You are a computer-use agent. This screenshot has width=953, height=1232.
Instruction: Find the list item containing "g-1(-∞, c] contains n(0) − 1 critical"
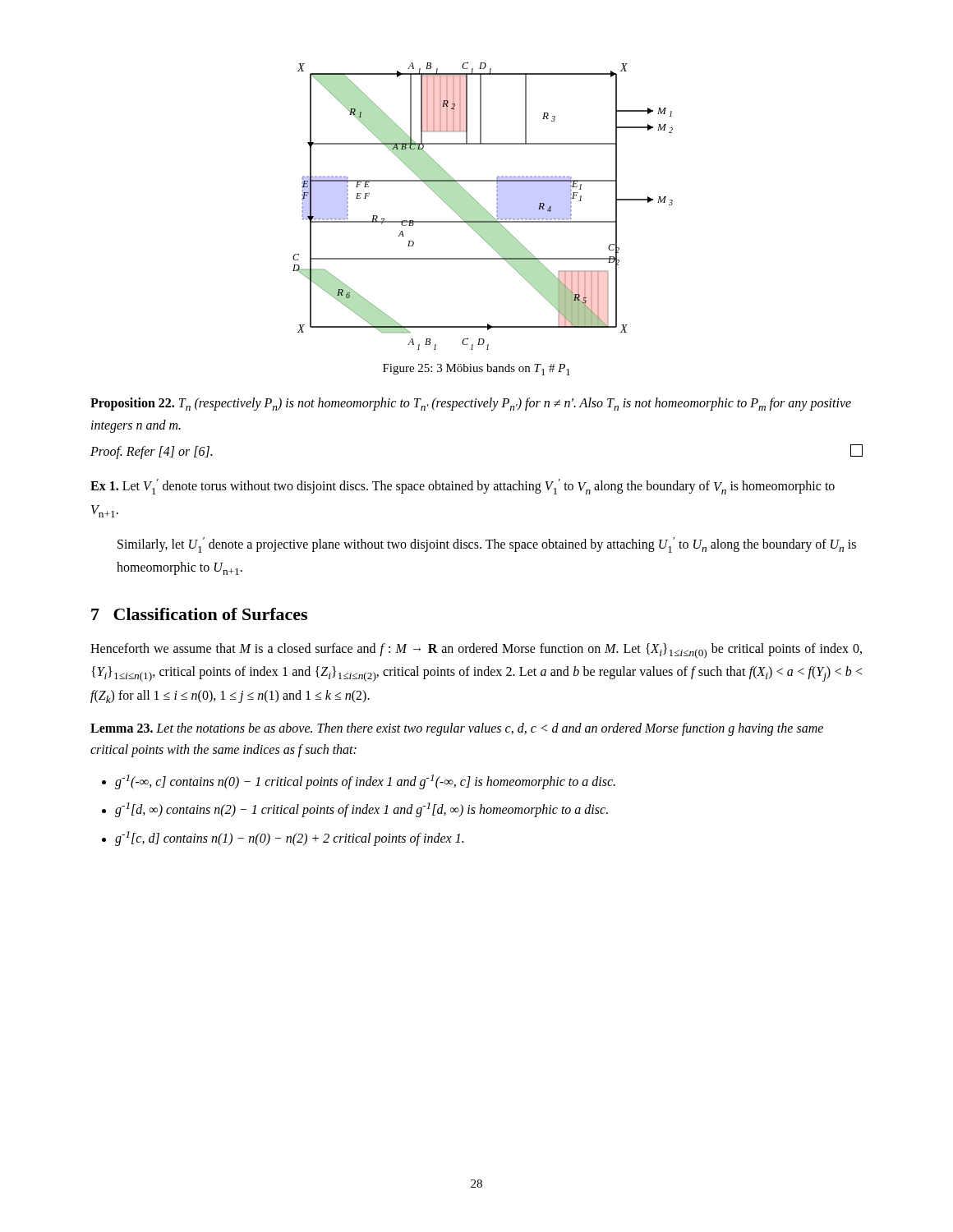[366, 780]
